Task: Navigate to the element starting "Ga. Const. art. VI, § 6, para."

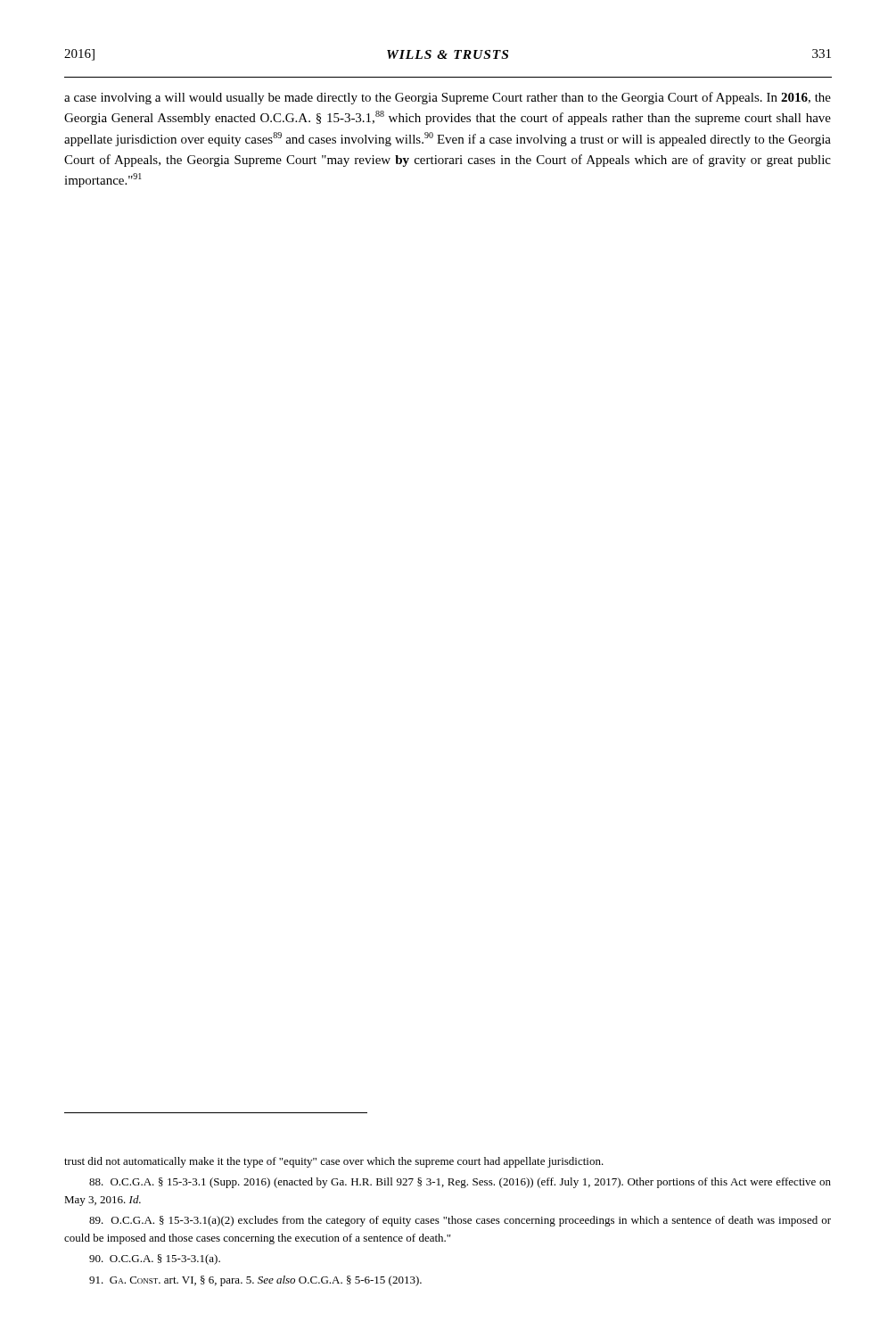Action: (x=256, y=1279)
